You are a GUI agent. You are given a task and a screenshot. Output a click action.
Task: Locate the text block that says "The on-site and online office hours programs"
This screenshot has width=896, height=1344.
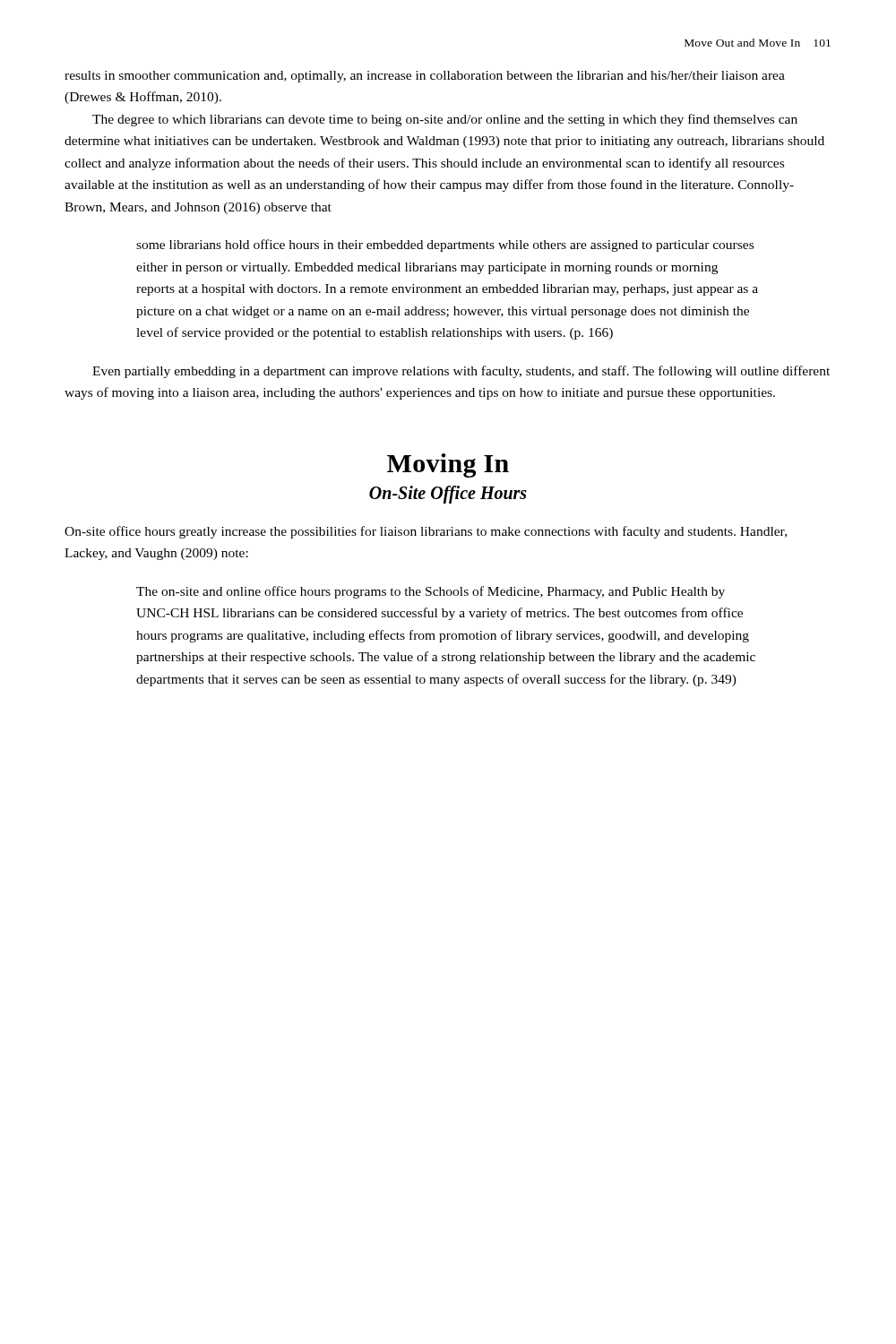[446, 635]
